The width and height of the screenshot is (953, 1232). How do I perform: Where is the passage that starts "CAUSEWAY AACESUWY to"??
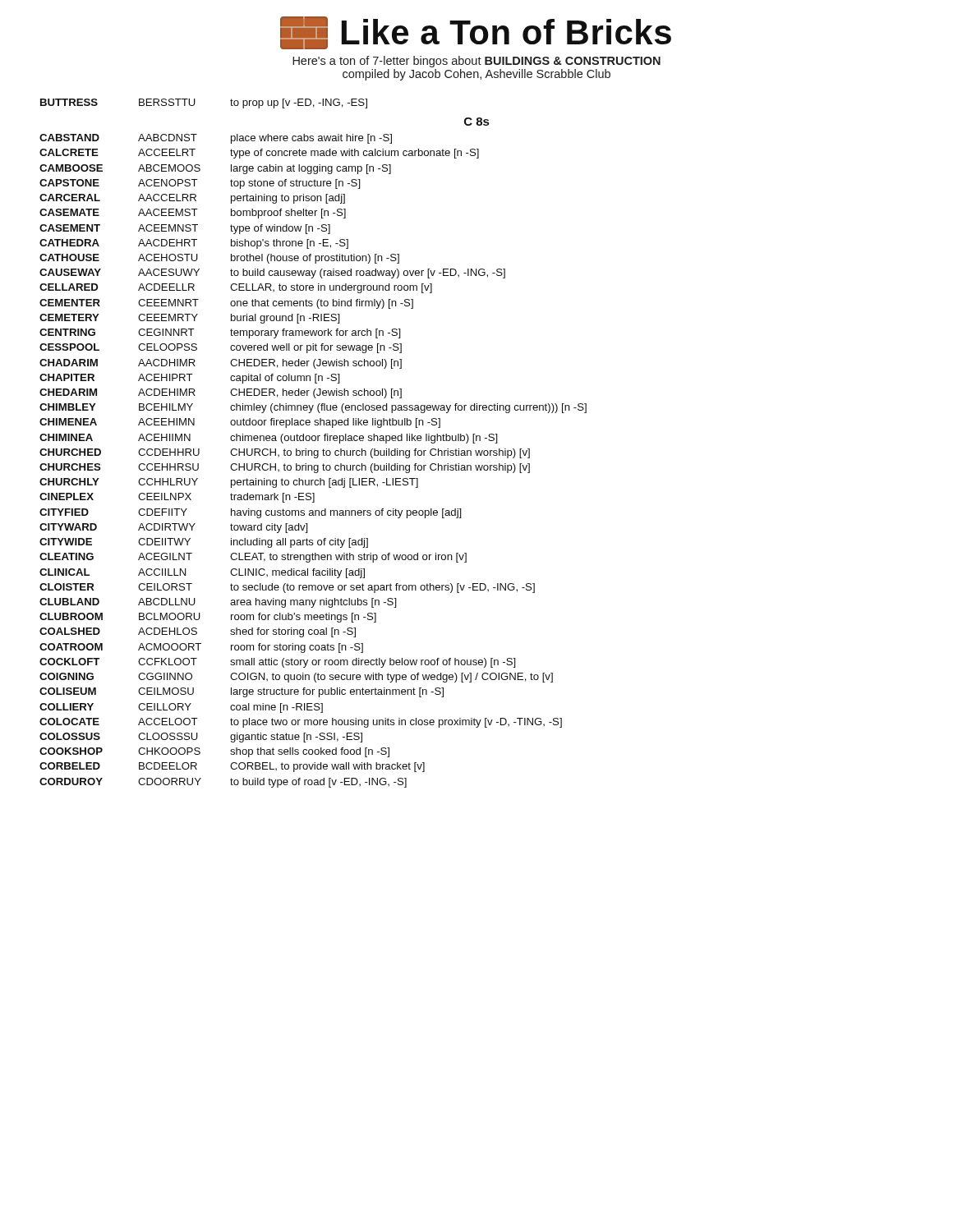[x=476, y=273]
